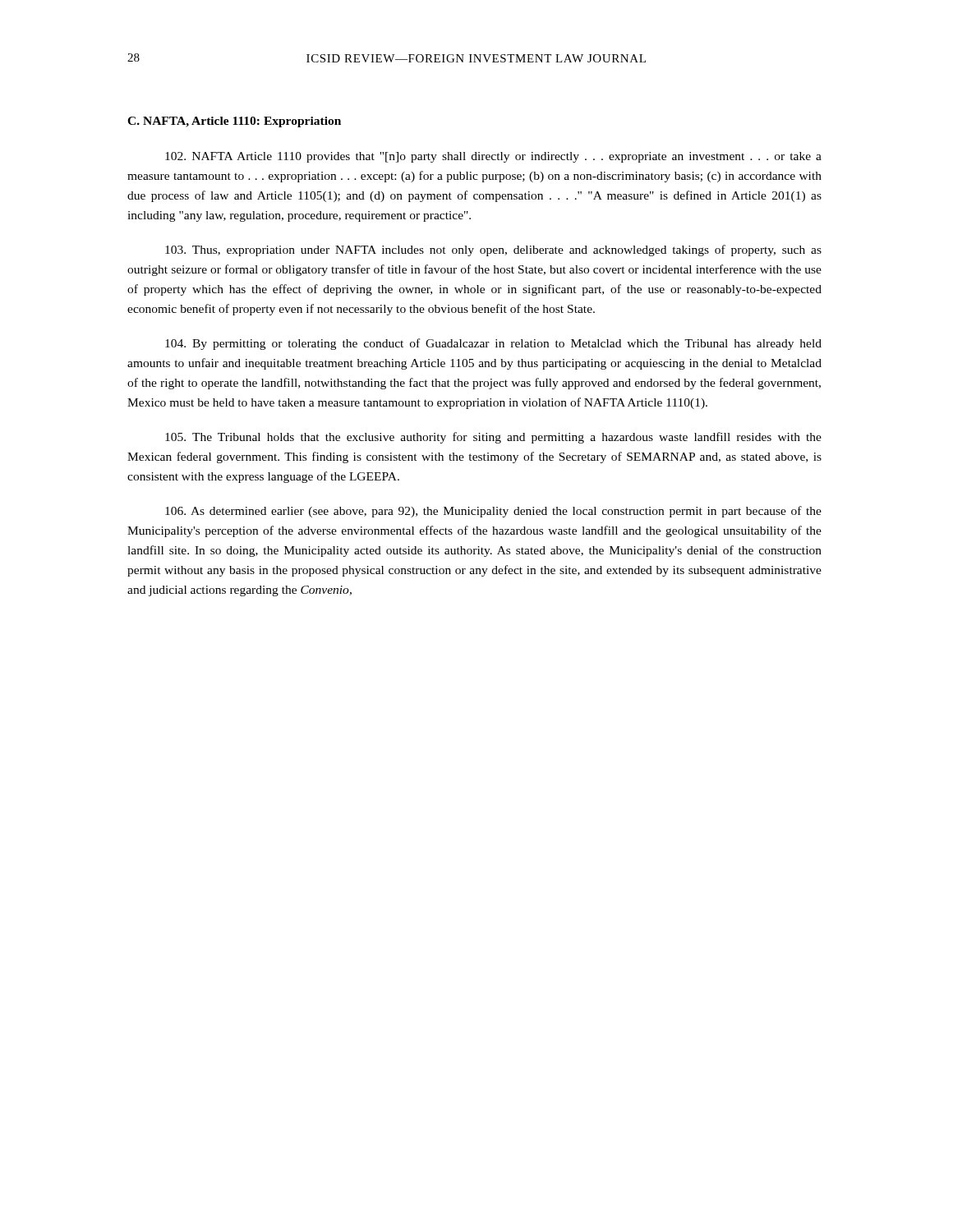Viewport: 953px width, 1232px height.
Task: Select the text block containing "Thus, expropriation under NAFTA includes not"
Action: point(474,279)
